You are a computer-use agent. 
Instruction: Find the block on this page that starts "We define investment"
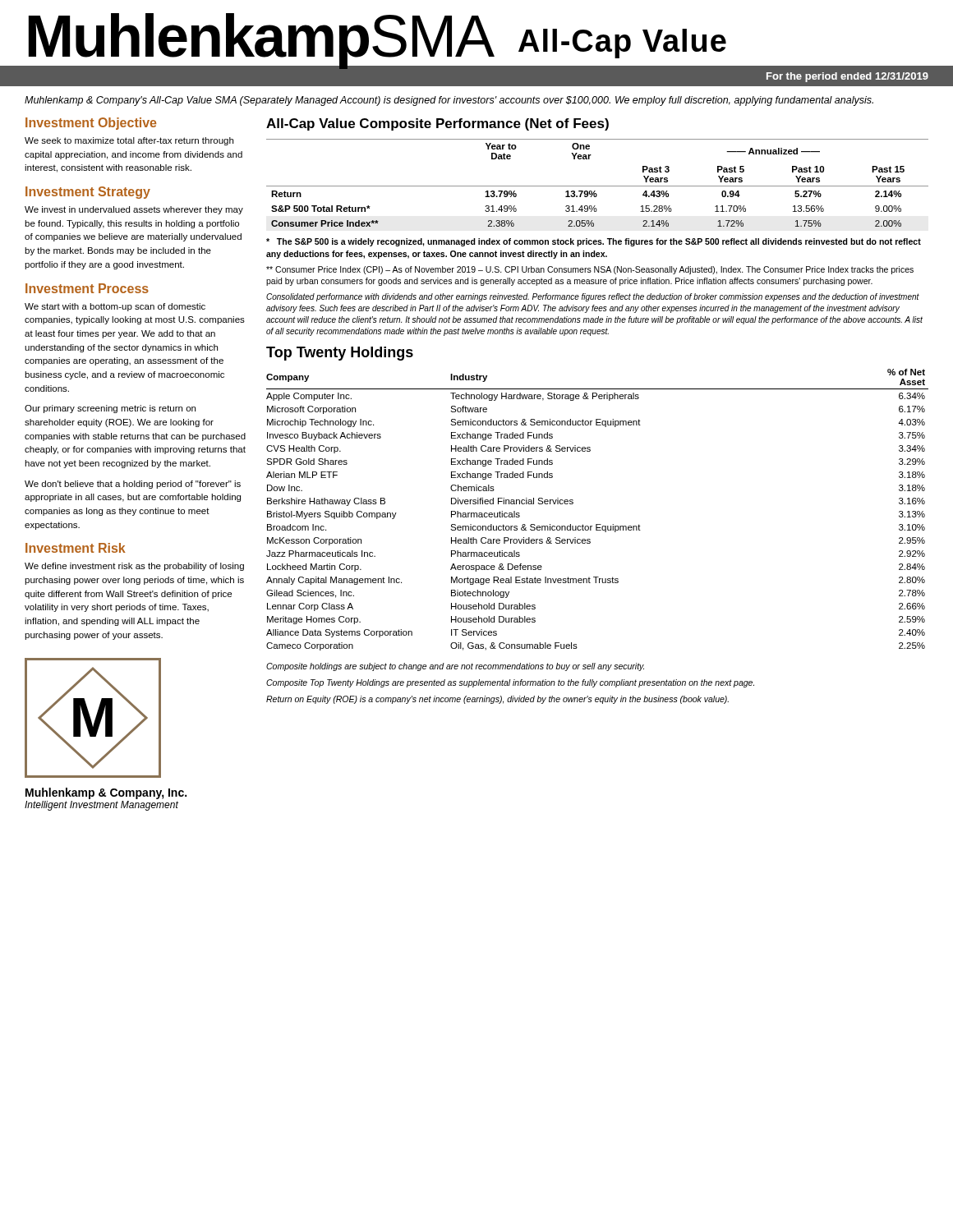click(135, 600)
